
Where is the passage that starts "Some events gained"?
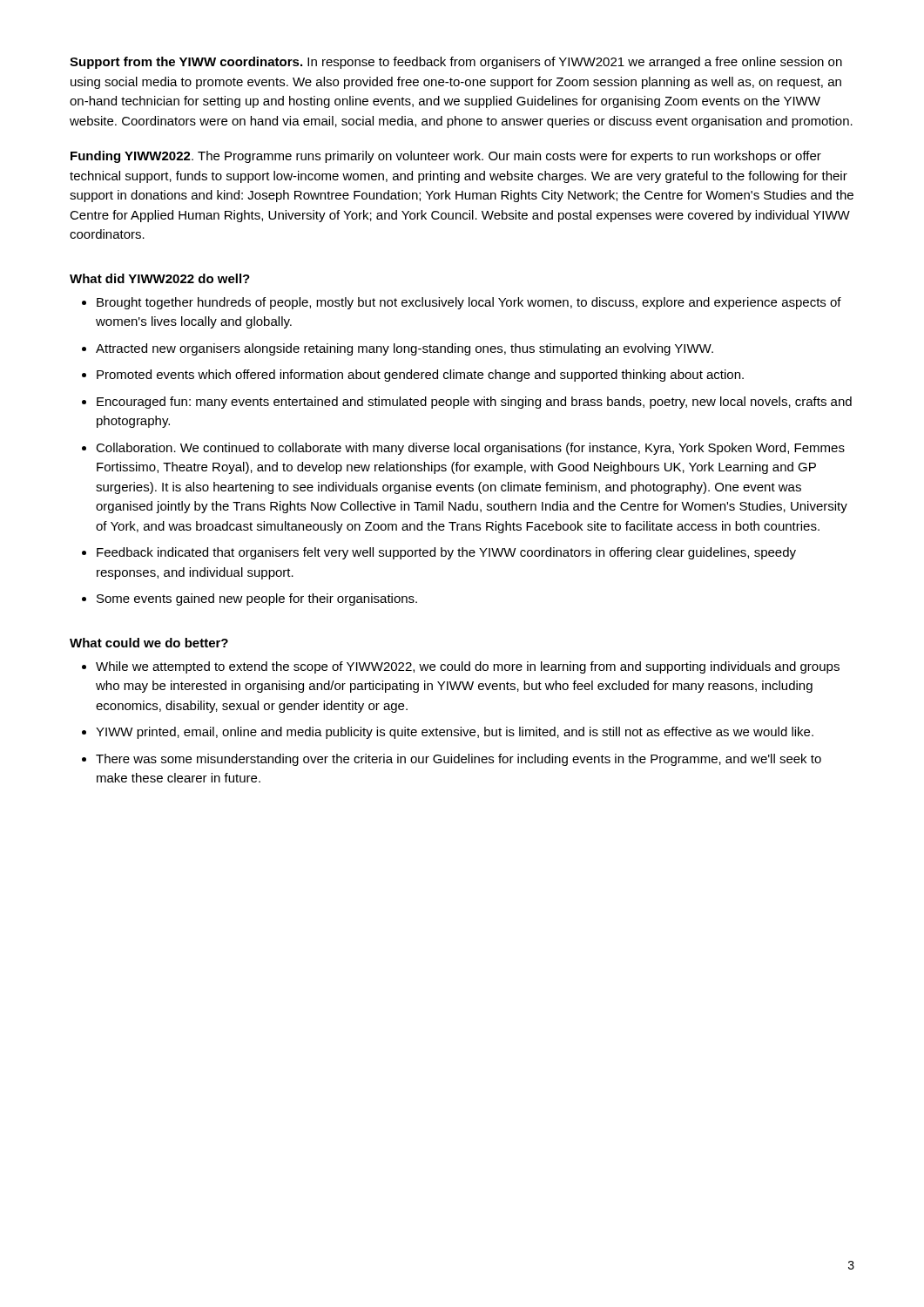point(257,598)
